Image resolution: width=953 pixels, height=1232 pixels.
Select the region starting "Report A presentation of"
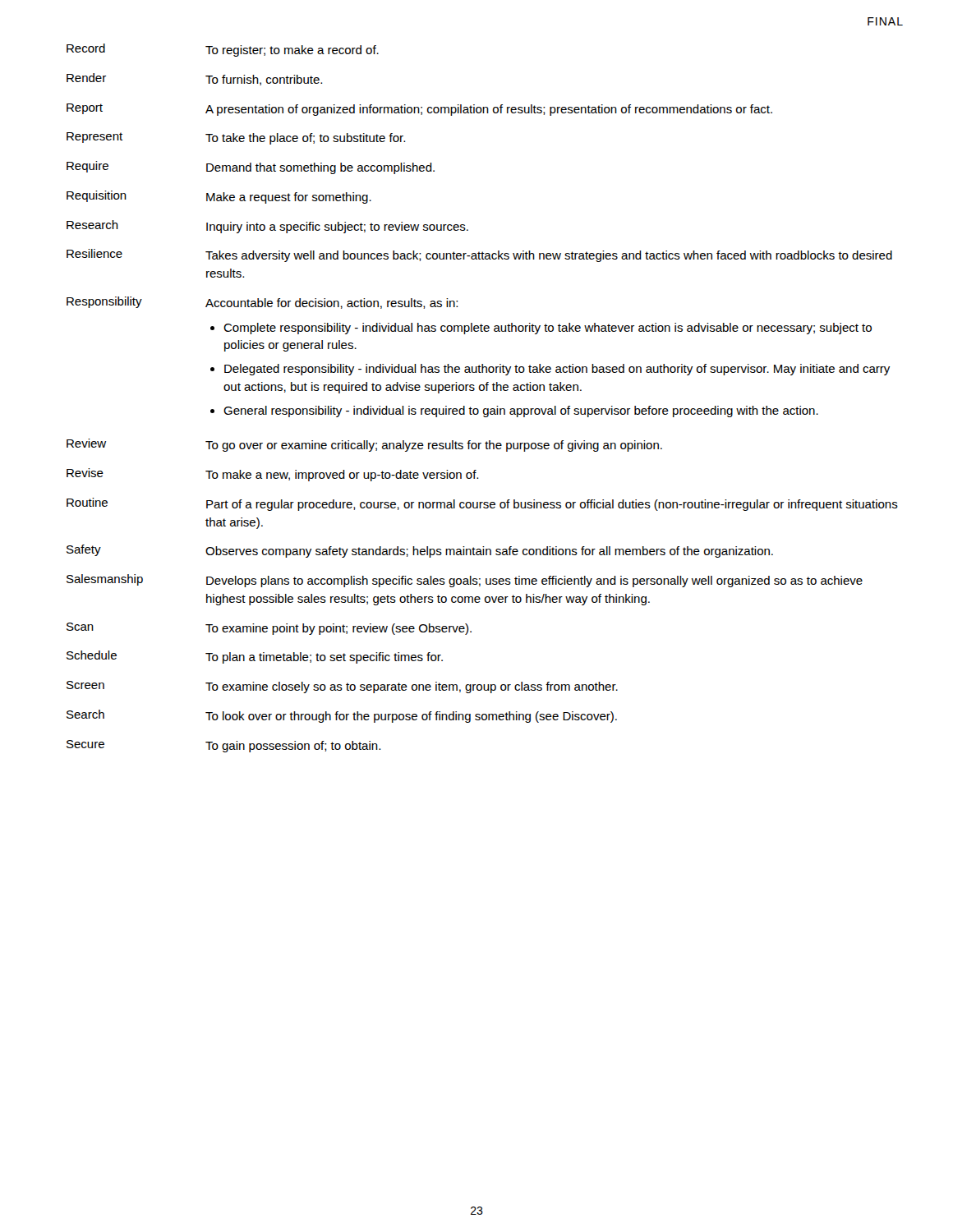[x=485, y=109]
